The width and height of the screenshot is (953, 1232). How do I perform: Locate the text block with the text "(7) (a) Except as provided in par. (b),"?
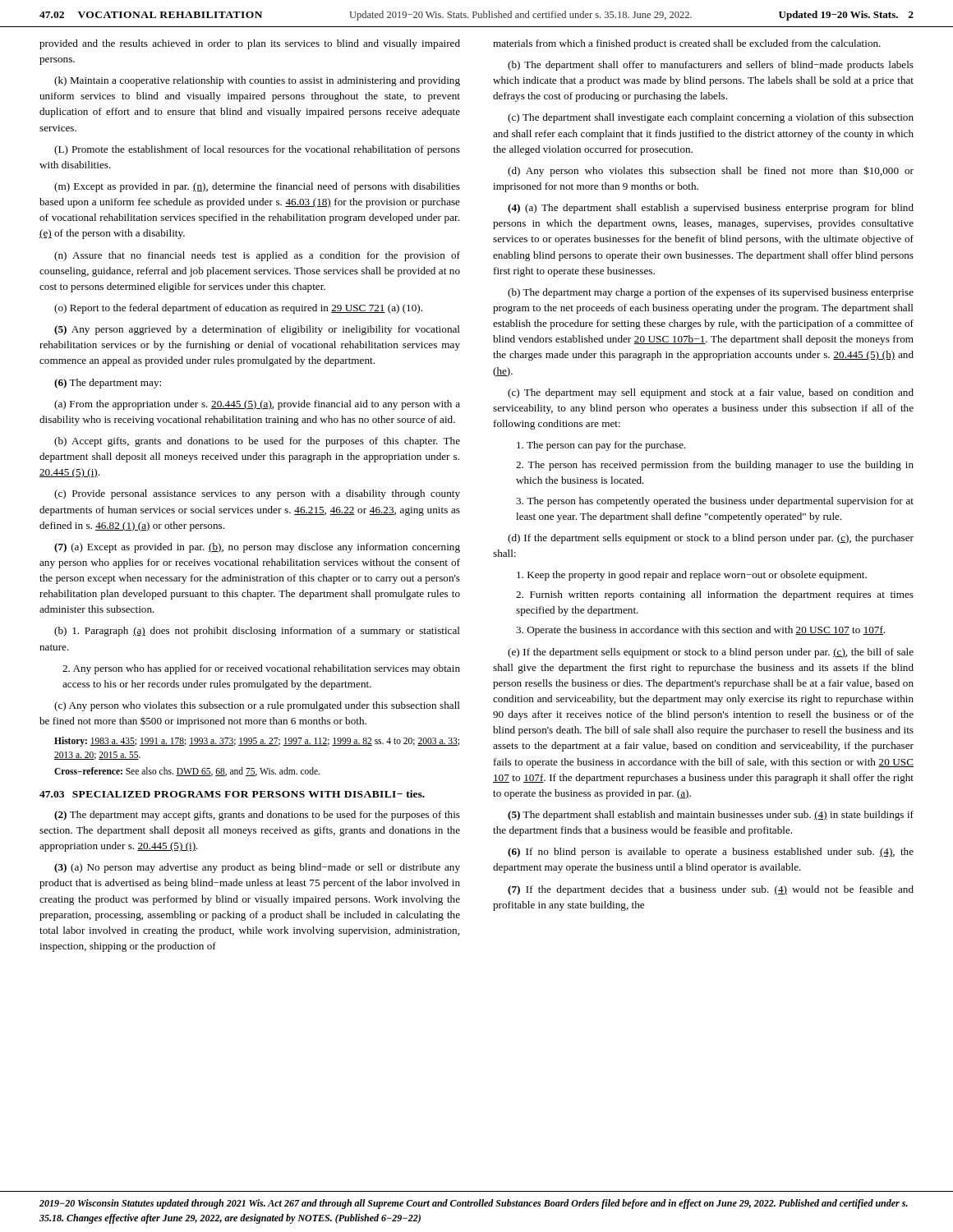tap(250, 578)
